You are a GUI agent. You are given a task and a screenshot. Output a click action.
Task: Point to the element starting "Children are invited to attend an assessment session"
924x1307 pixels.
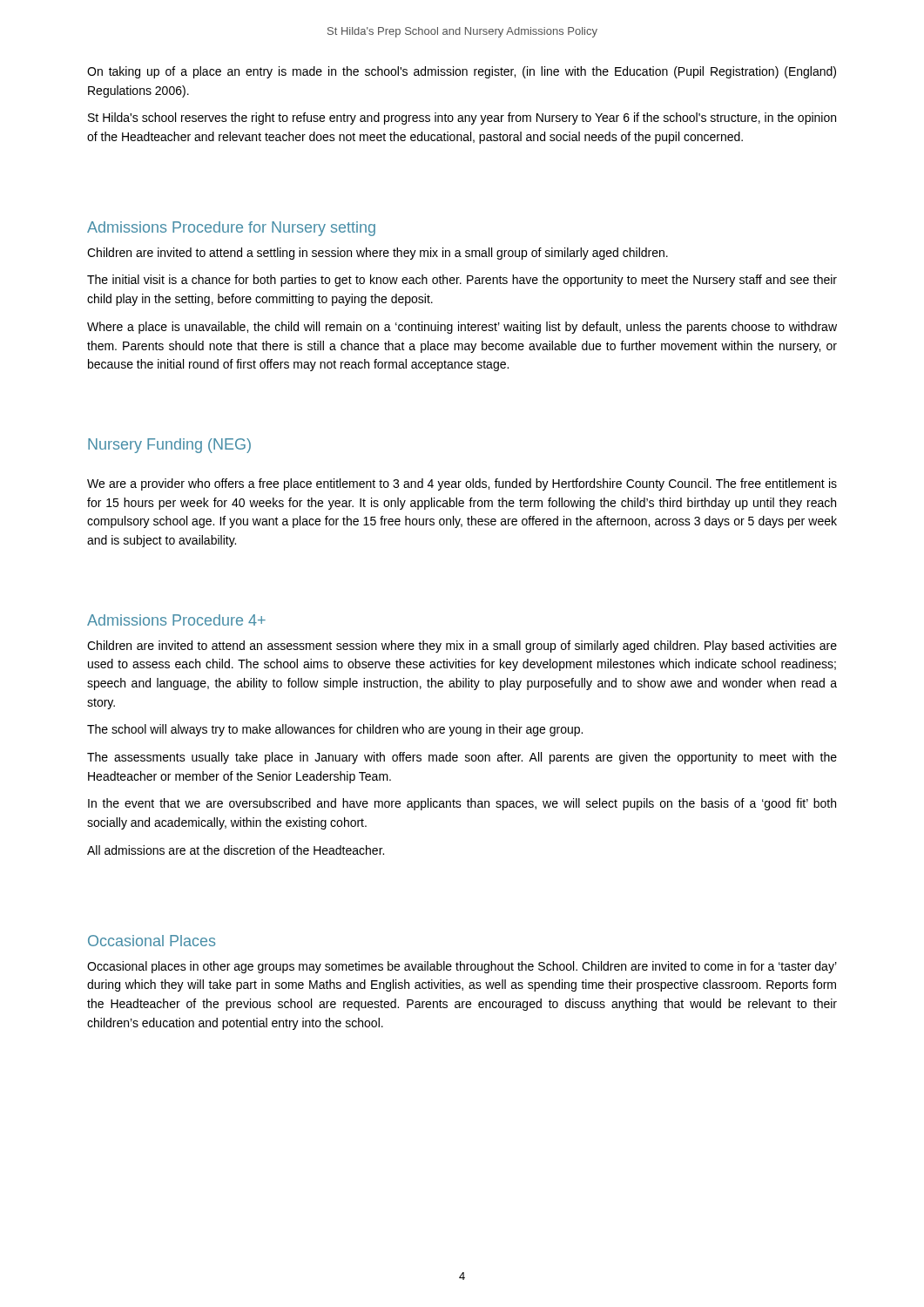(462, 674)
